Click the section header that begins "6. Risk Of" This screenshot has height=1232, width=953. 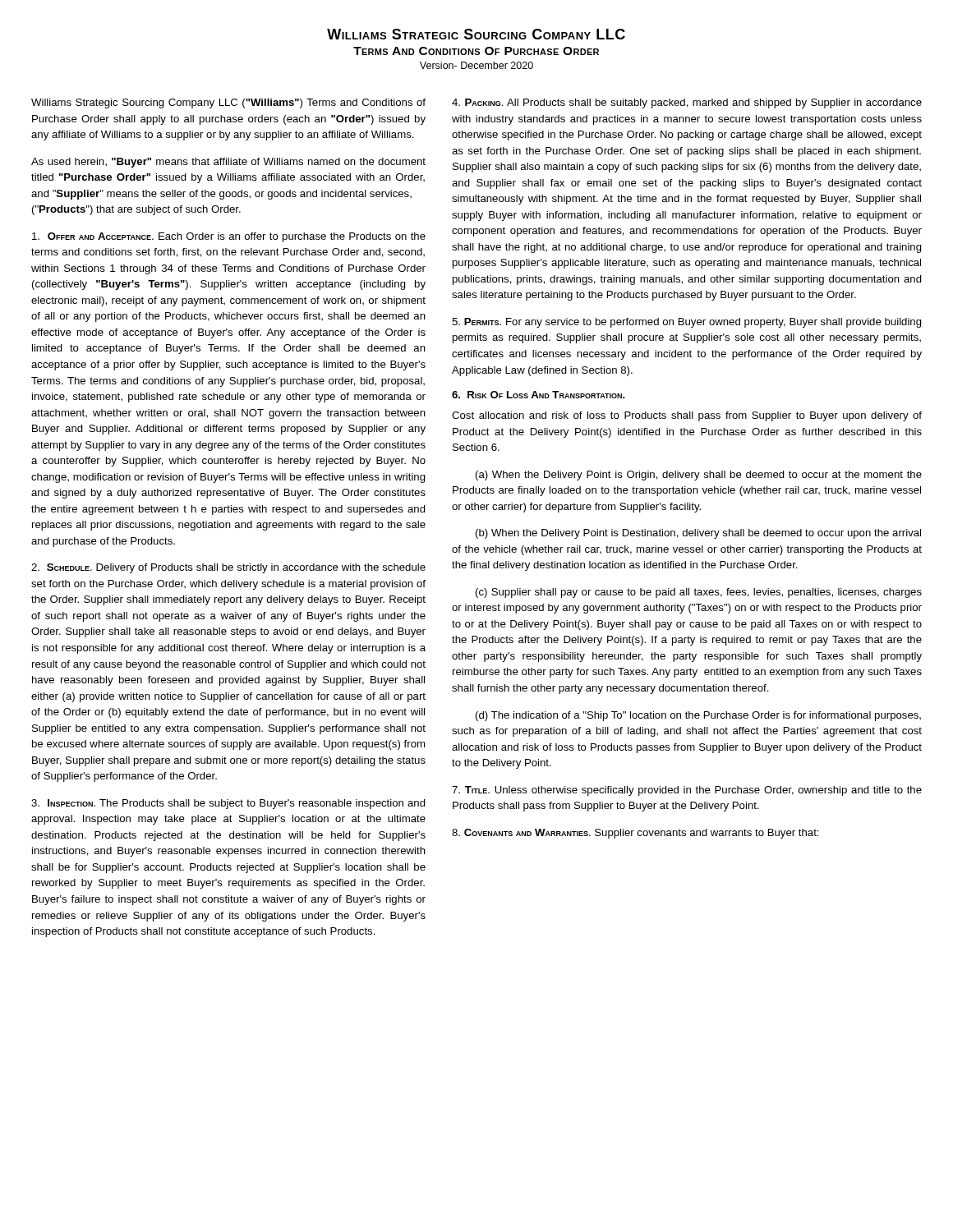539,395
